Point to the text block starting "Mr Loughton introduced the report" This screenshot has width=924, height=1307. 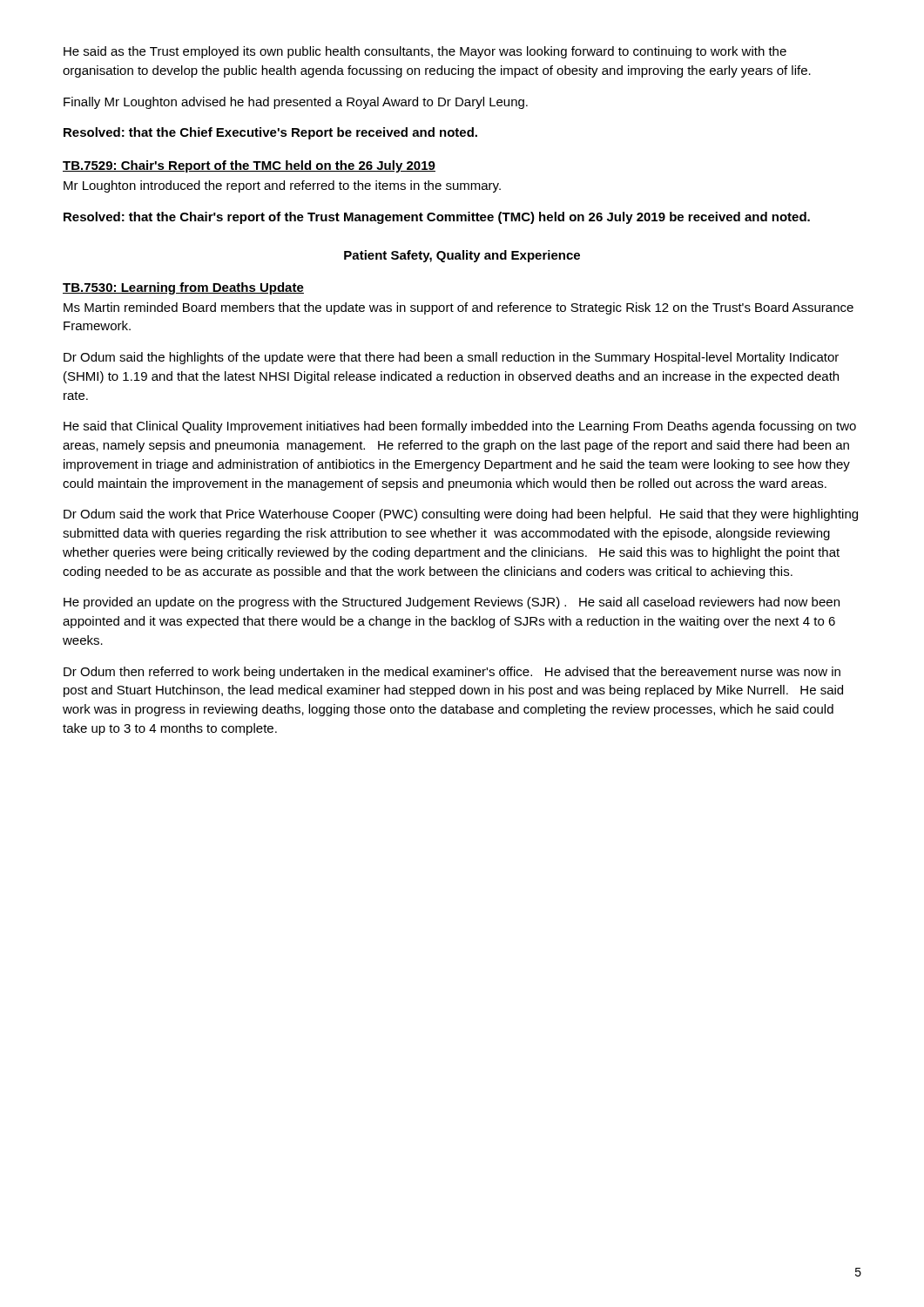pyautogui.click(x=282, y=185)
